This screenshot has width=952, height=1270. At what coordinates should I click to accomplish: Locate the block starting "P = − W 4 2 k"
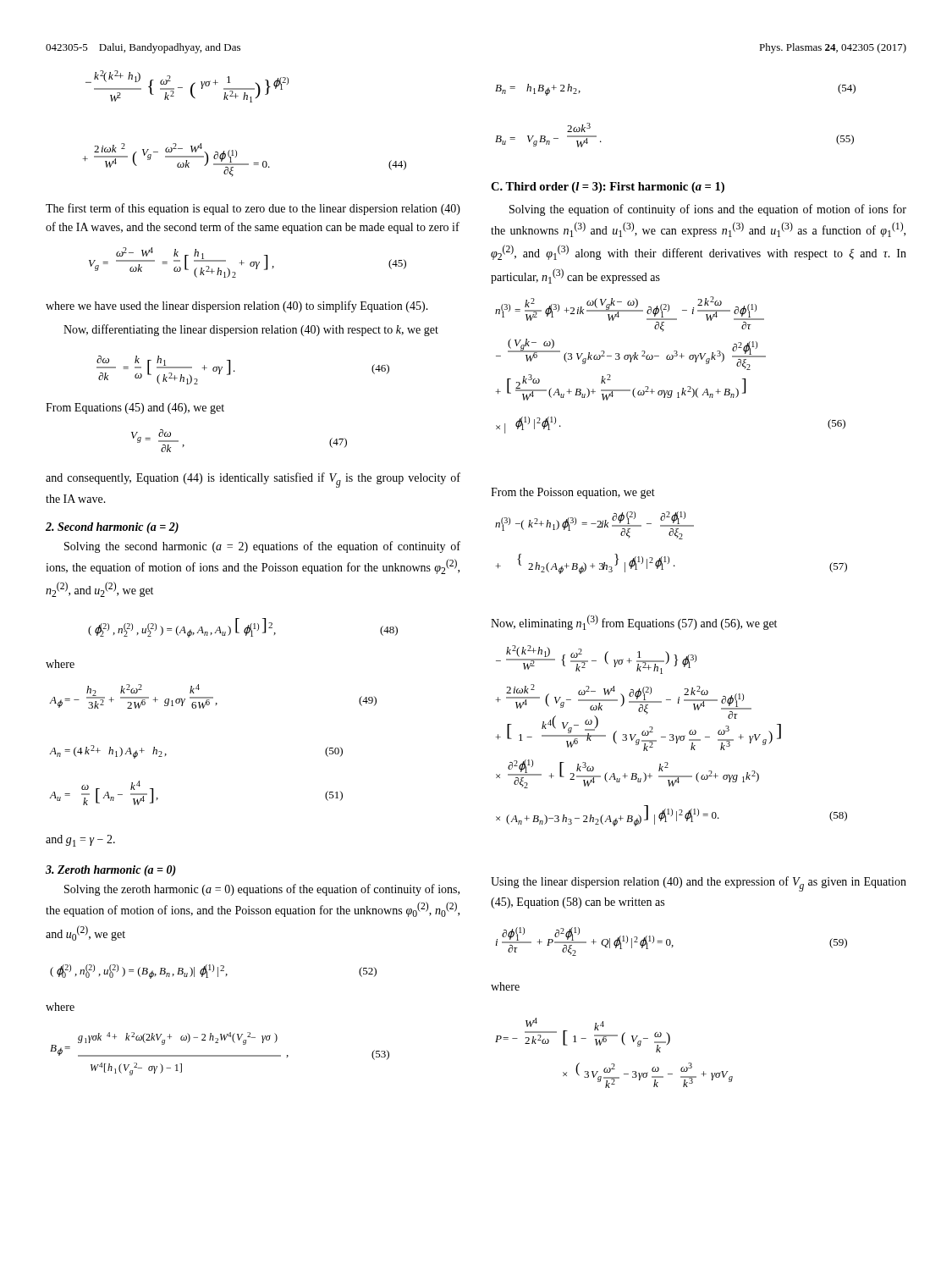[x=698, y=1048]
